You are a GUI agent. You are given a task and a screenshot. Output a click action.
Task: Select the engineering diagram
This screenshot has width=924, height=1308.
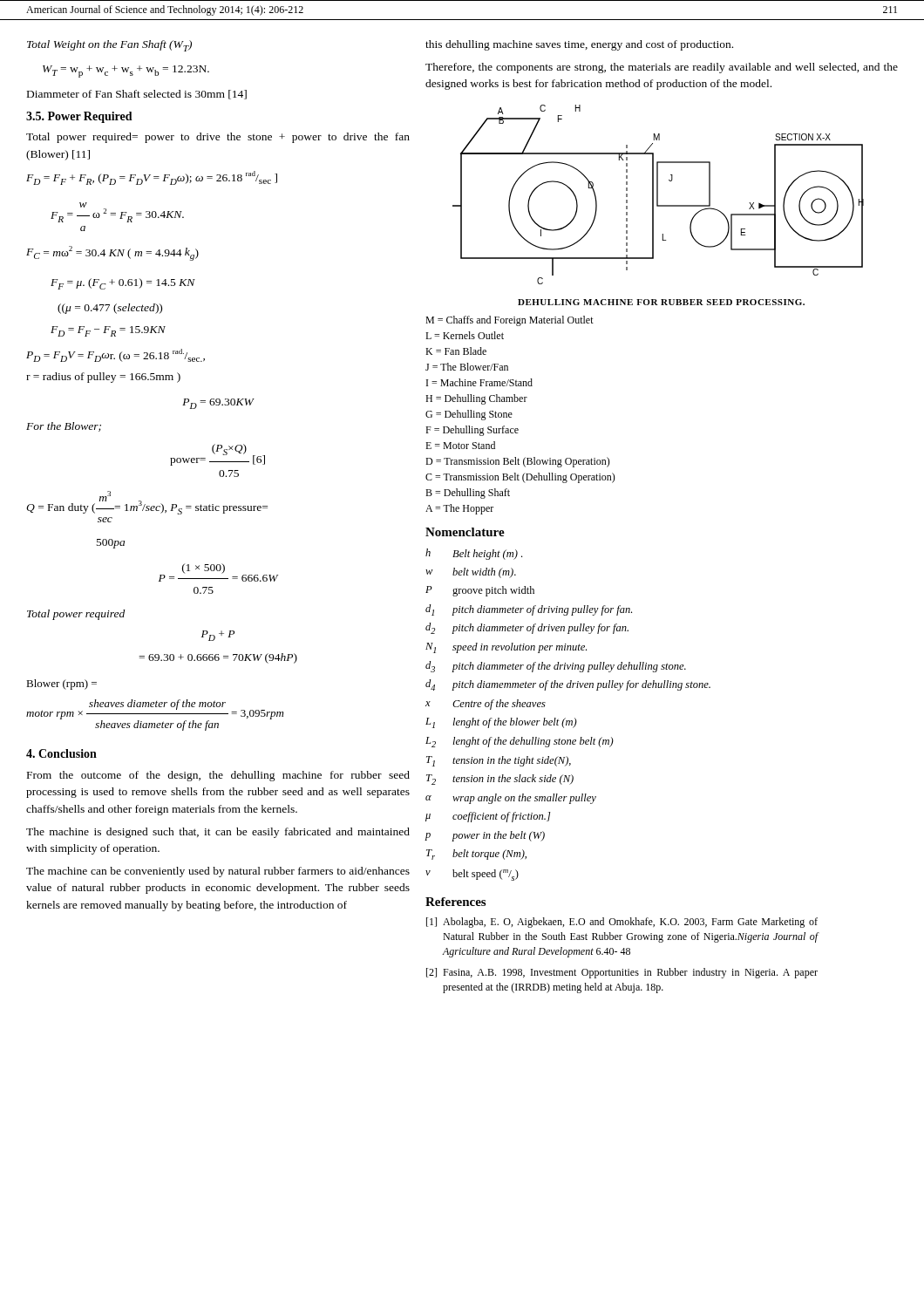pyautogui.click(x=662, y=197)
